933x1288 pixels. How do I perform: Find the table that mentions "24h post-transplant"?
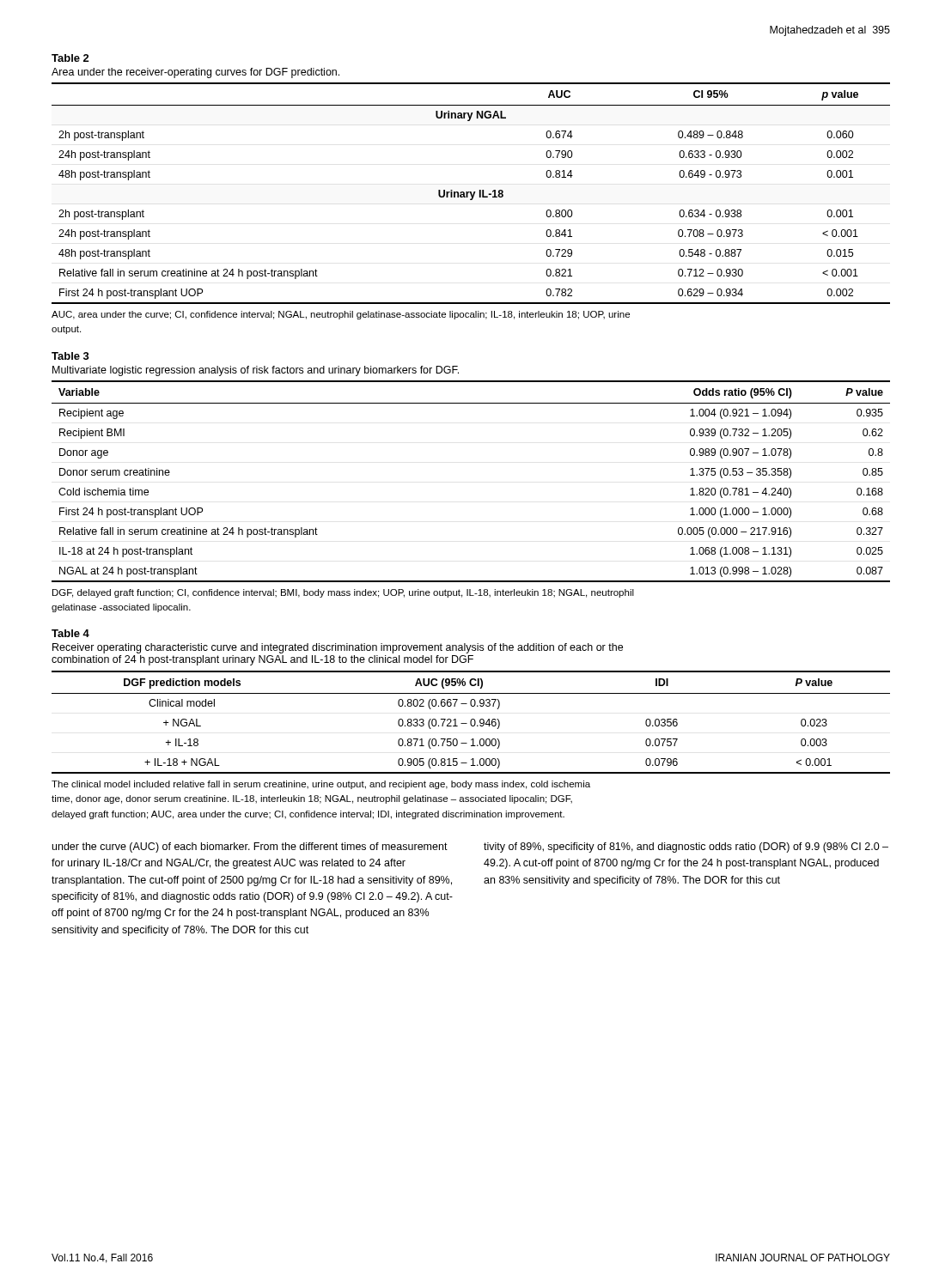[471, 193]
